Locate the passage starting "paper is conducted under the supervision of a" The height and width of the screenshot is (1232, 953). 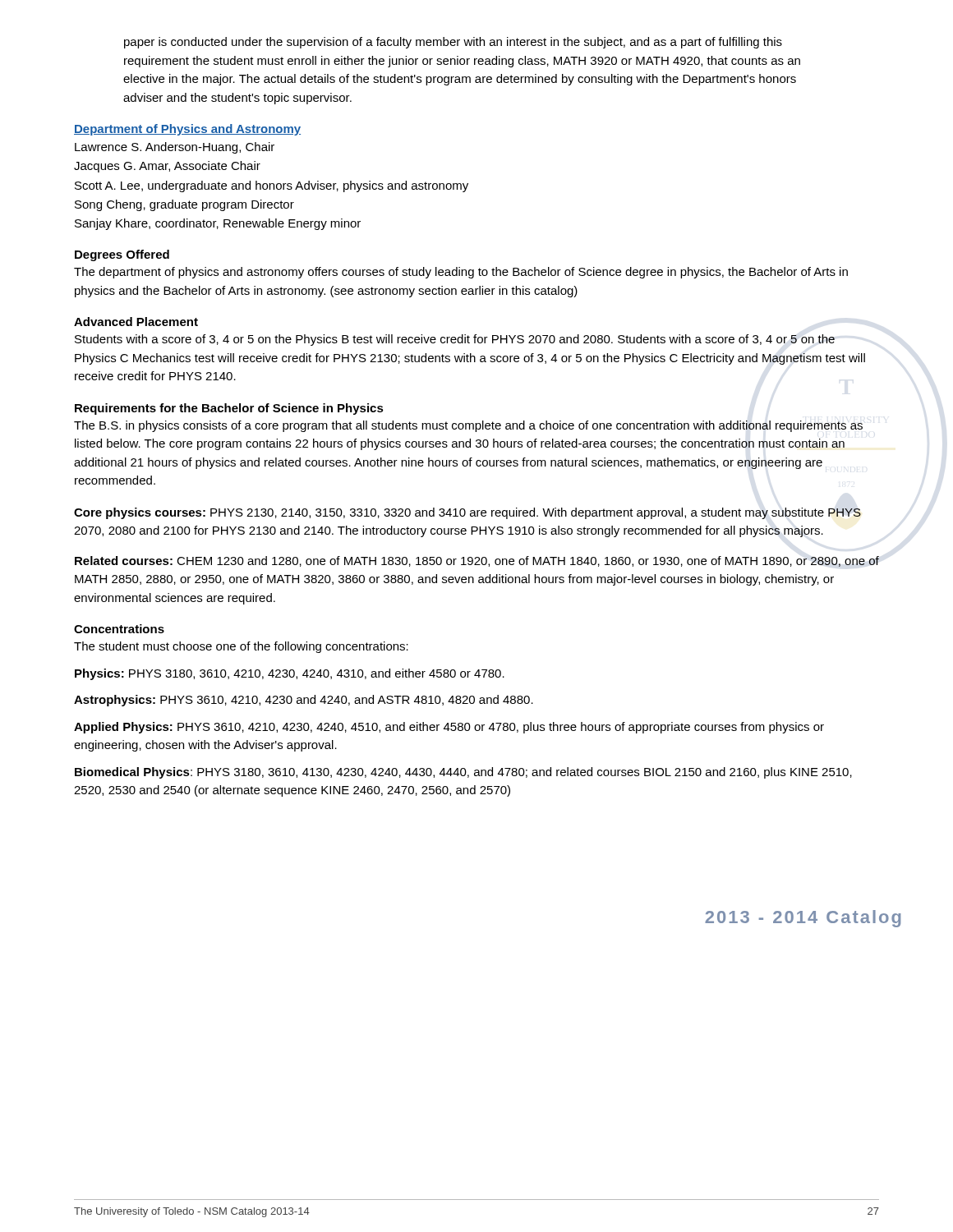pyautogui.click(x=462, y=69)
